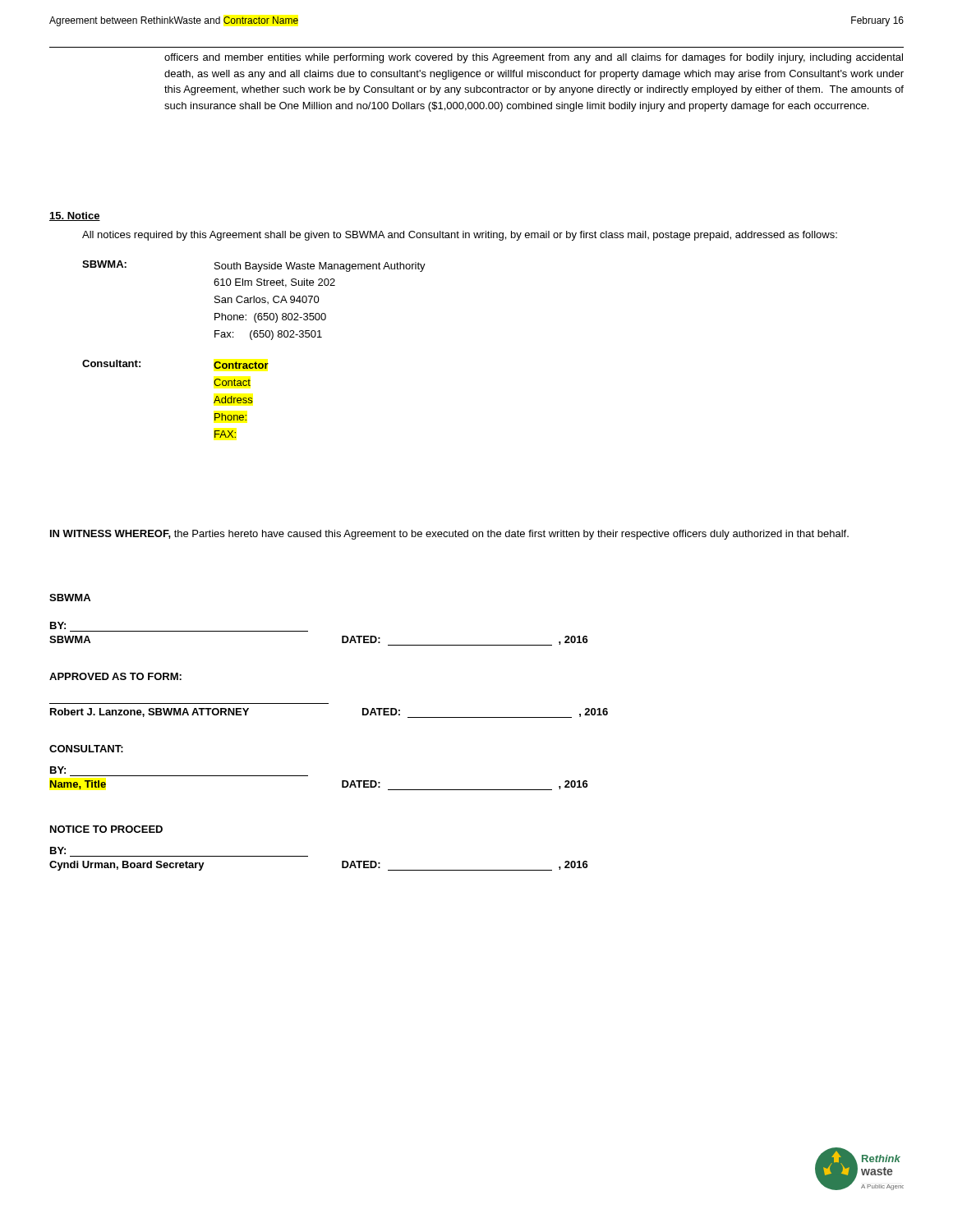Find the element starting "officers and member entities while performing"
The width and height of the screenshot is (953, 1232).
(534, 81)
